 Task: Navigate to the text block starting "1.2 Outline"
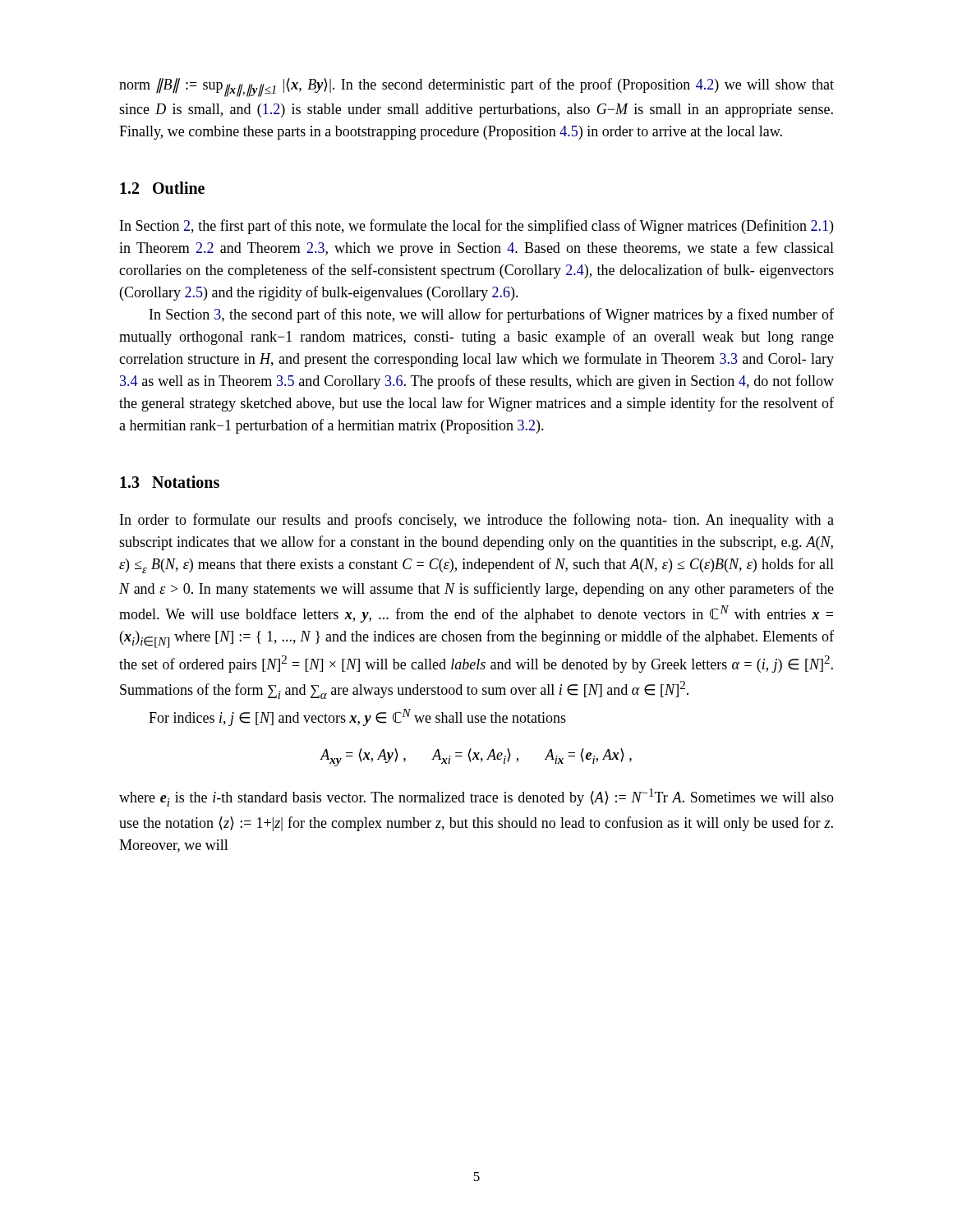pyautogui.click(x=162, y=188)
